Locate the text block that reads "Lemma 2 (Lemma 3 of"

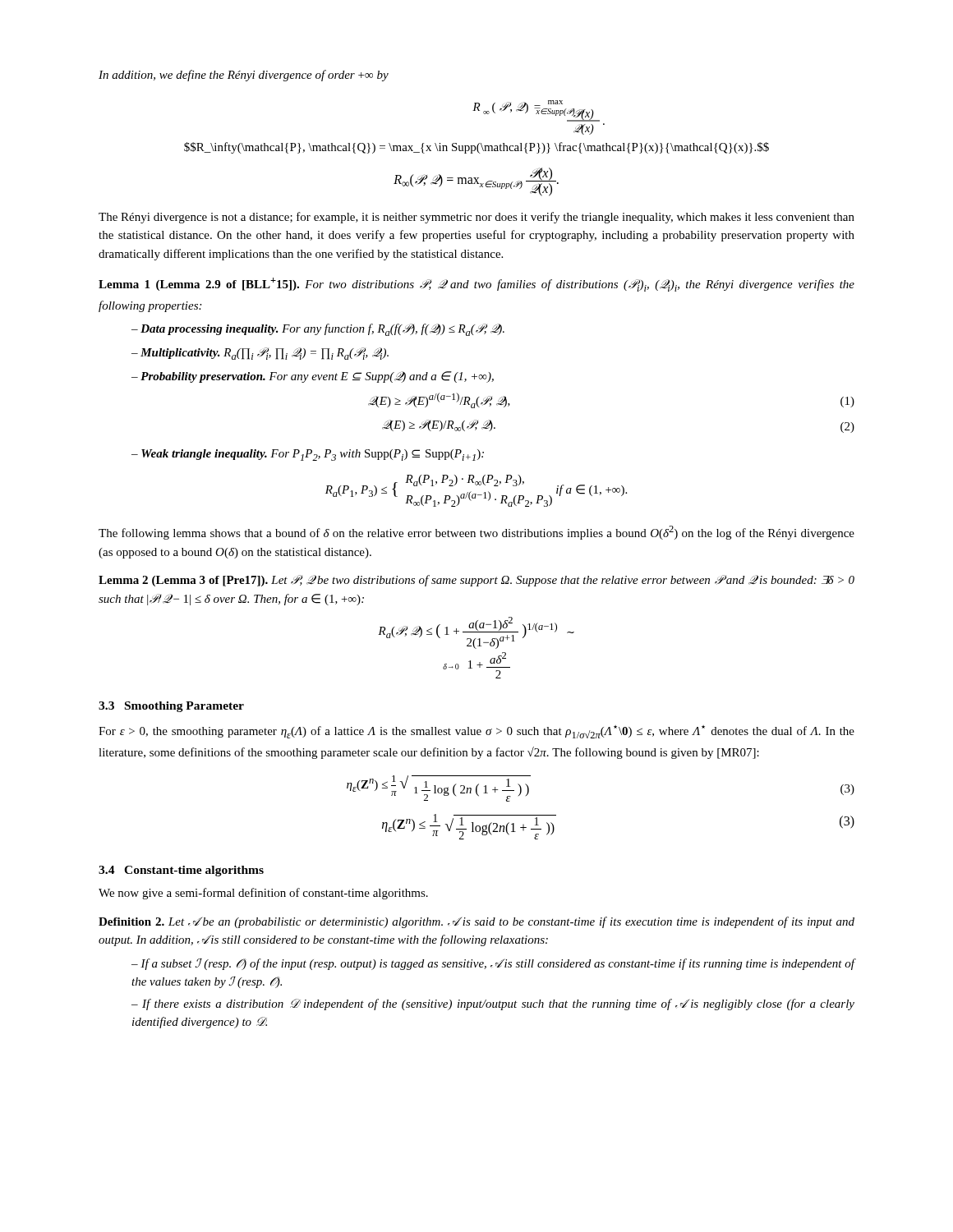point(476,589)
